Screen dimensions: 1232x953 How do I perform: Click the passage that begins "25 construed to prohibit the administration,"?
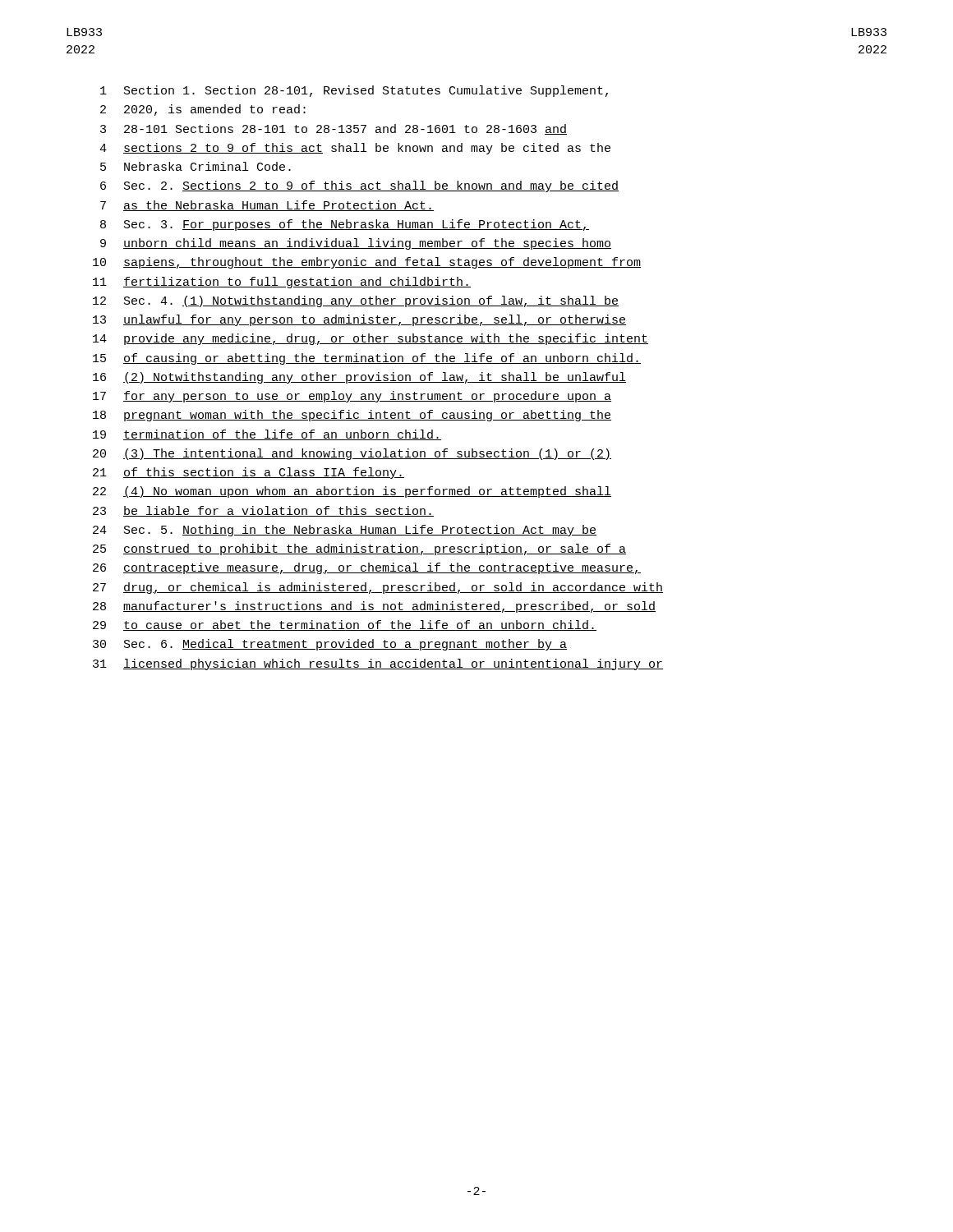pyautogui.click(x=476, y=550)
